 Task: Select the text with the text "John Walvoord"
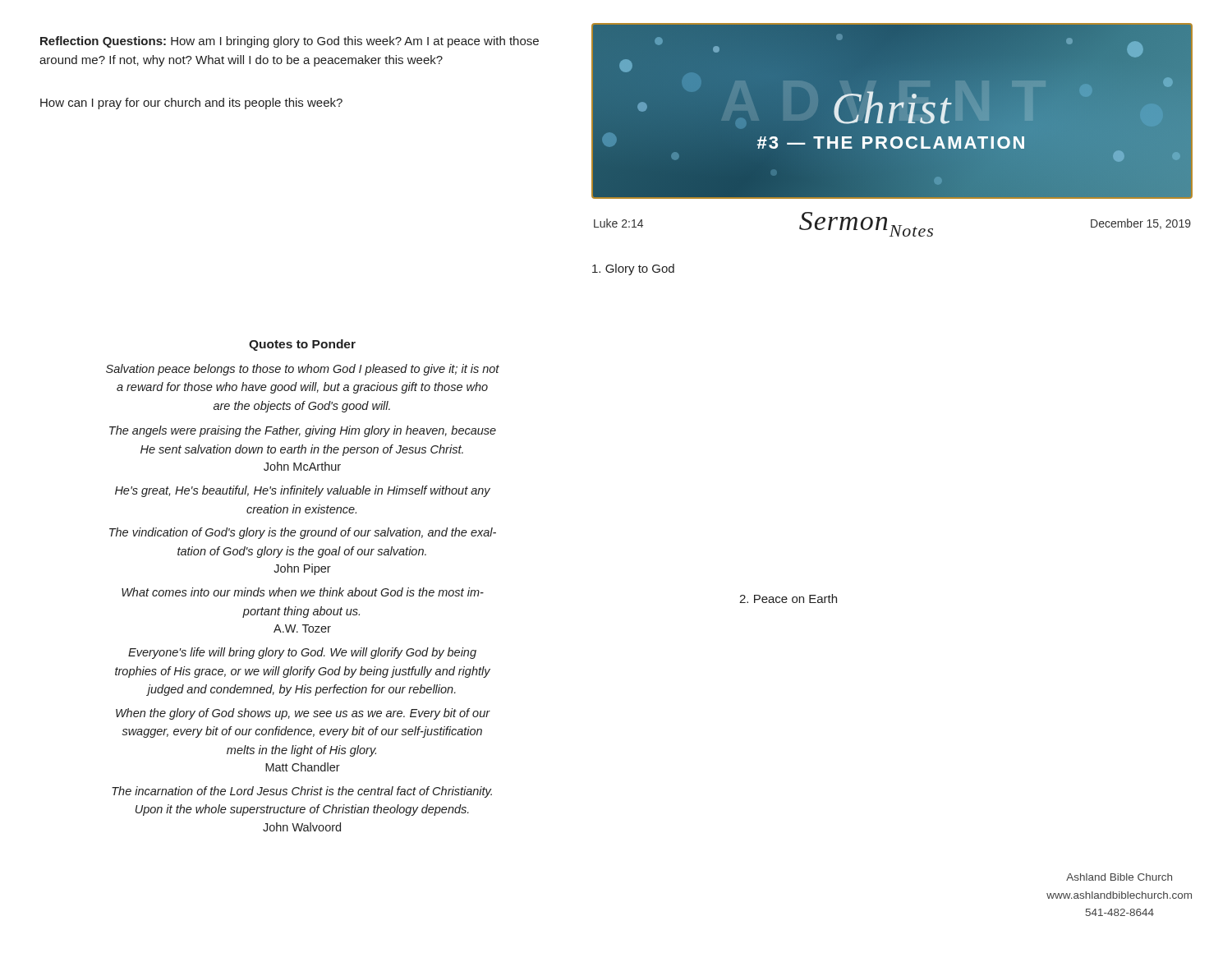coord(302,827)
